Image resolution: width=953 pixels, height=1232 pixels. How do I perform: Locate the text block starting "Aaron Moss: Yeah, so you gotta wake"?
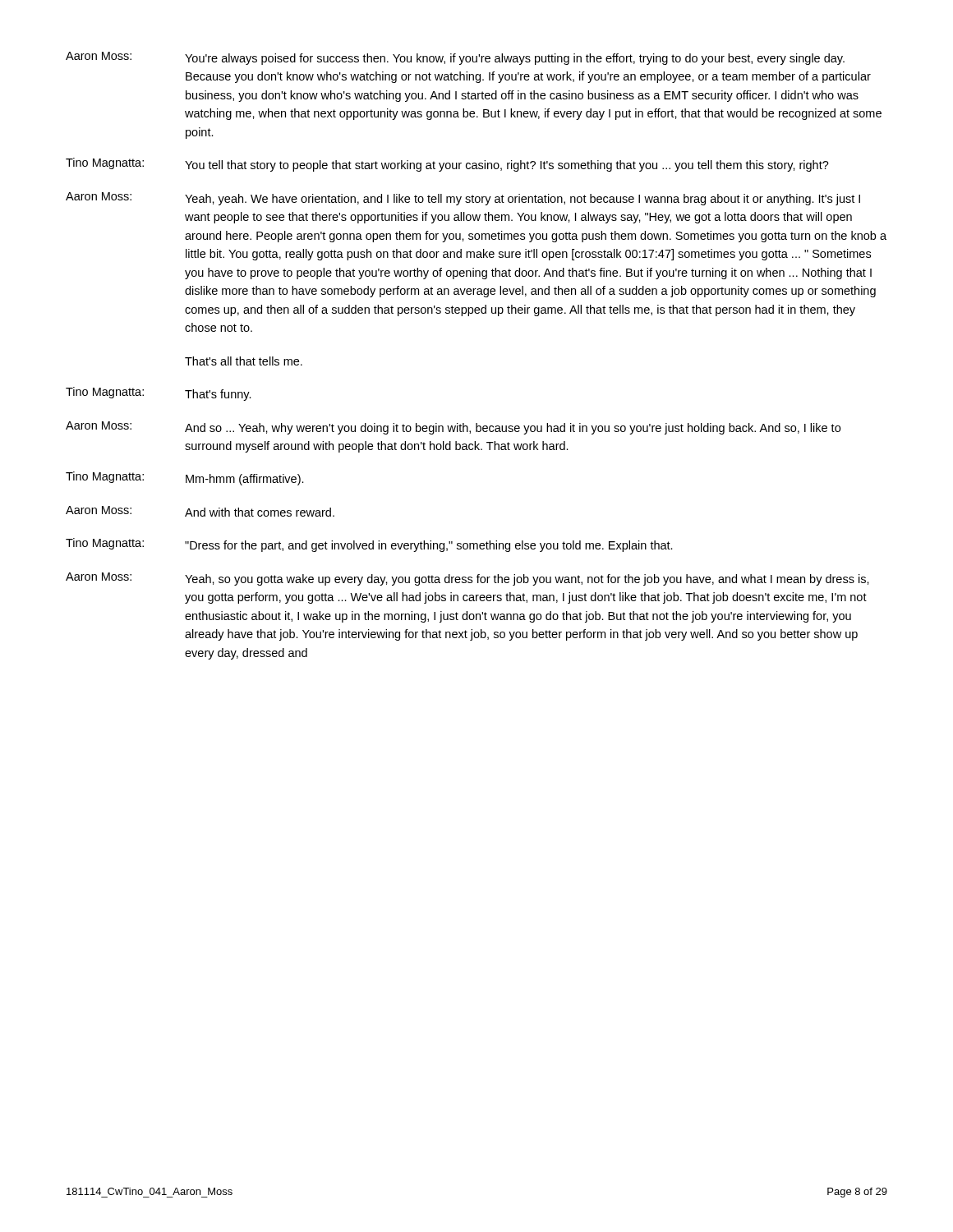pos(476,616)
